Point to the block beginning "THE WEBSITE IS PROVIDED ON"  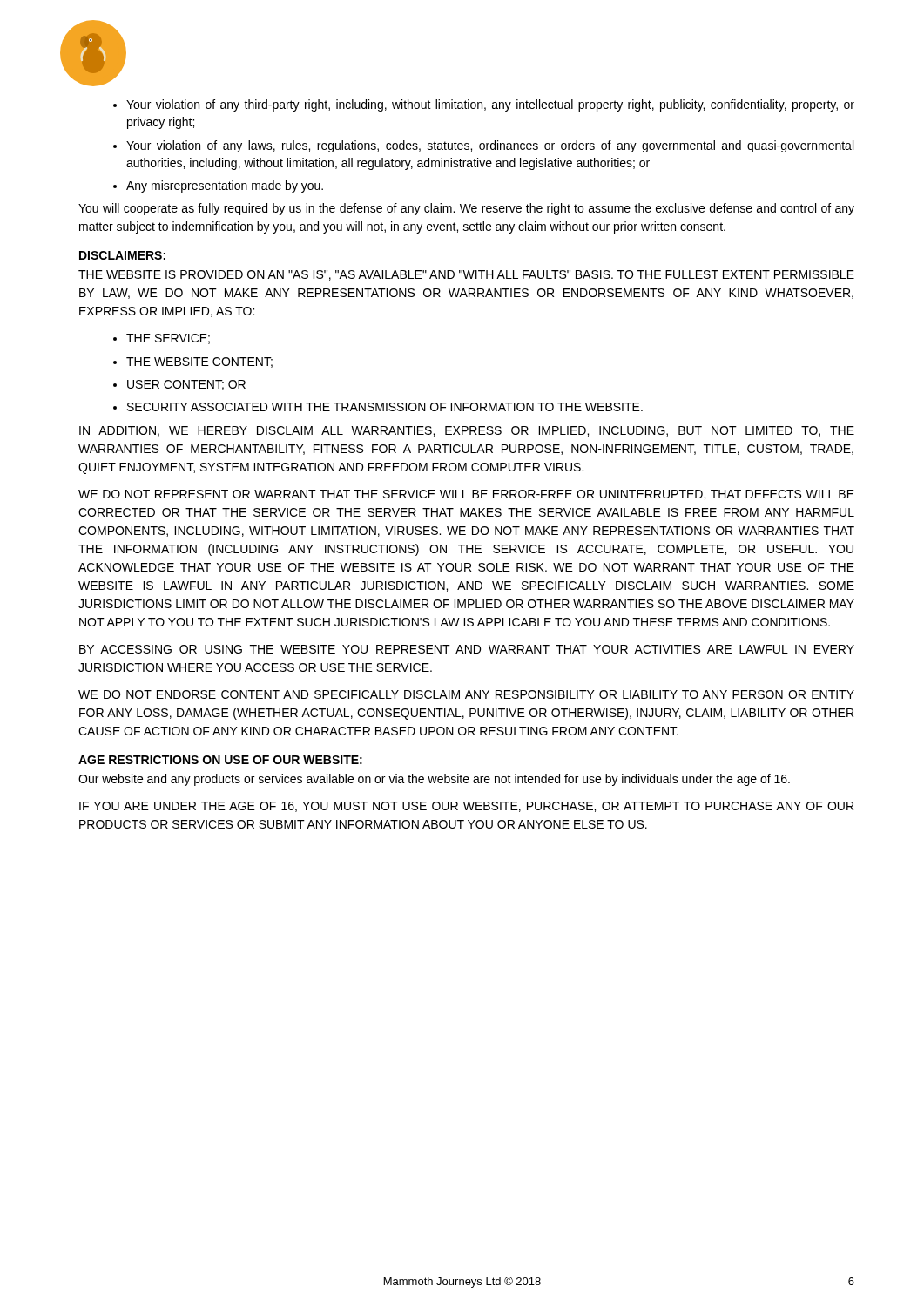(x=466, y=293)
